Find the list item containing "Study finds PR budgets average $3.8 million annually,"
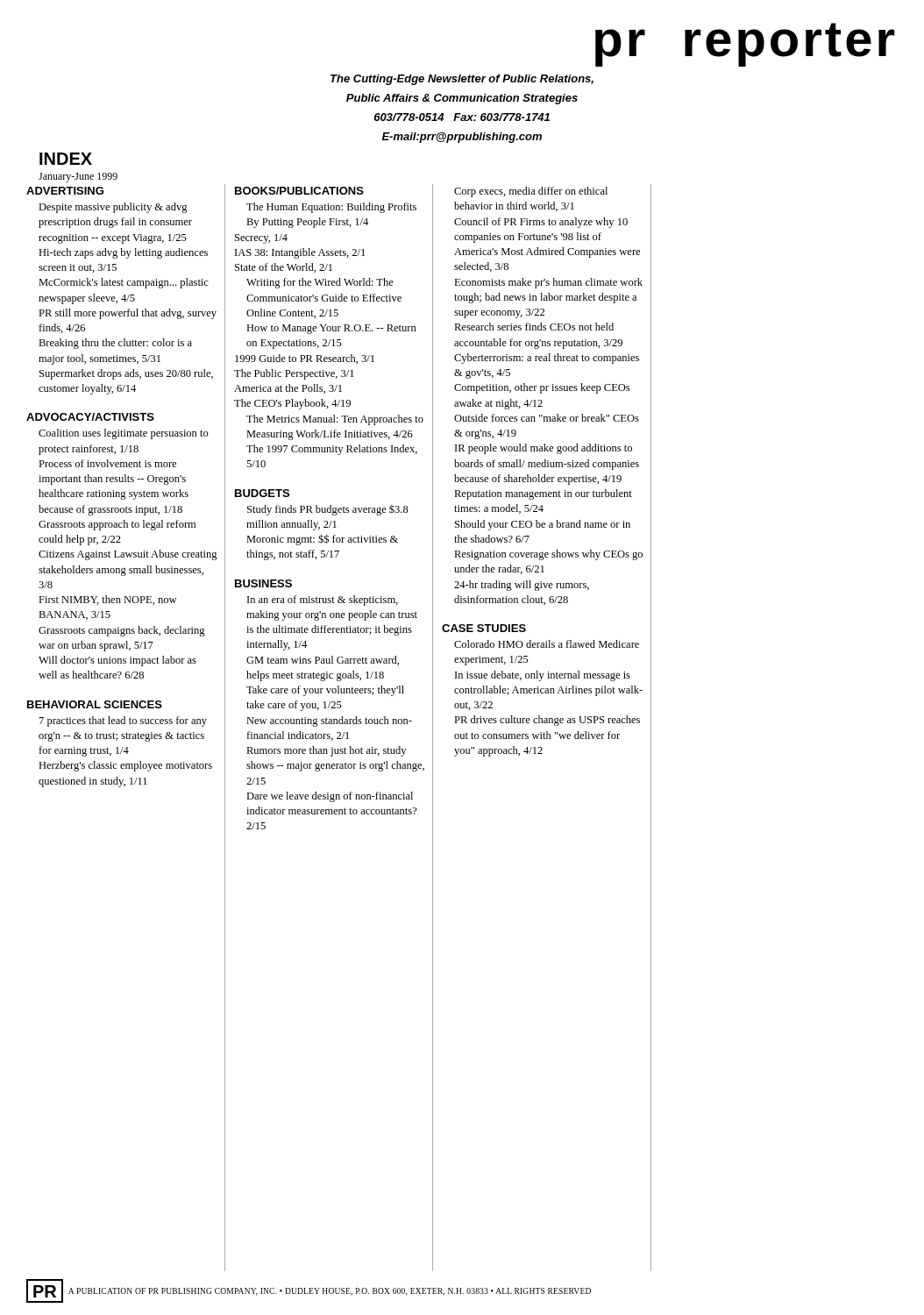Viewport: 924px width, 1315px height. (327, 516)
